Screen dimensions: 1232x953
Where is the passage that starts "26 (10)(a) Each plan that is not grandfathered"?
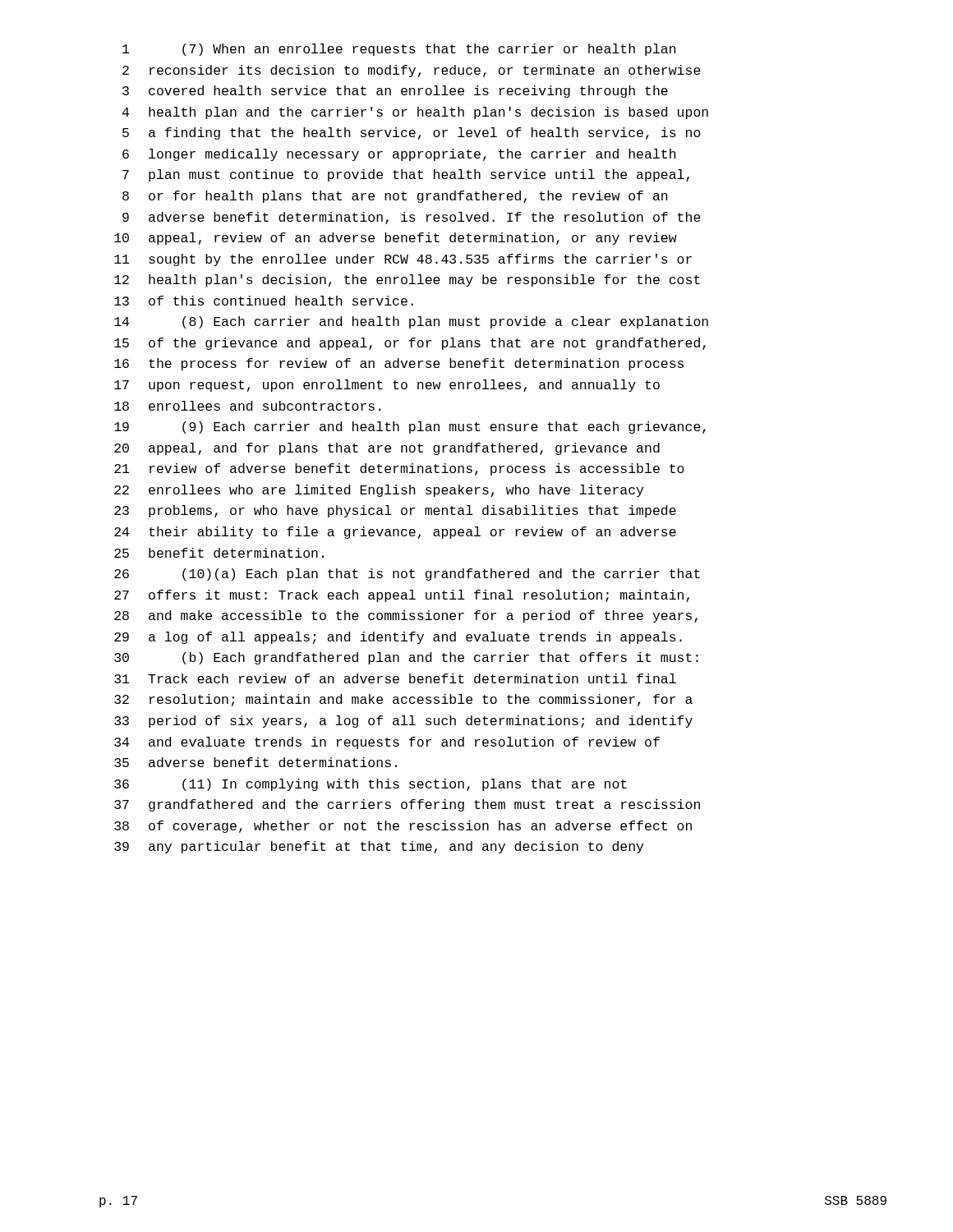[493, 606]
